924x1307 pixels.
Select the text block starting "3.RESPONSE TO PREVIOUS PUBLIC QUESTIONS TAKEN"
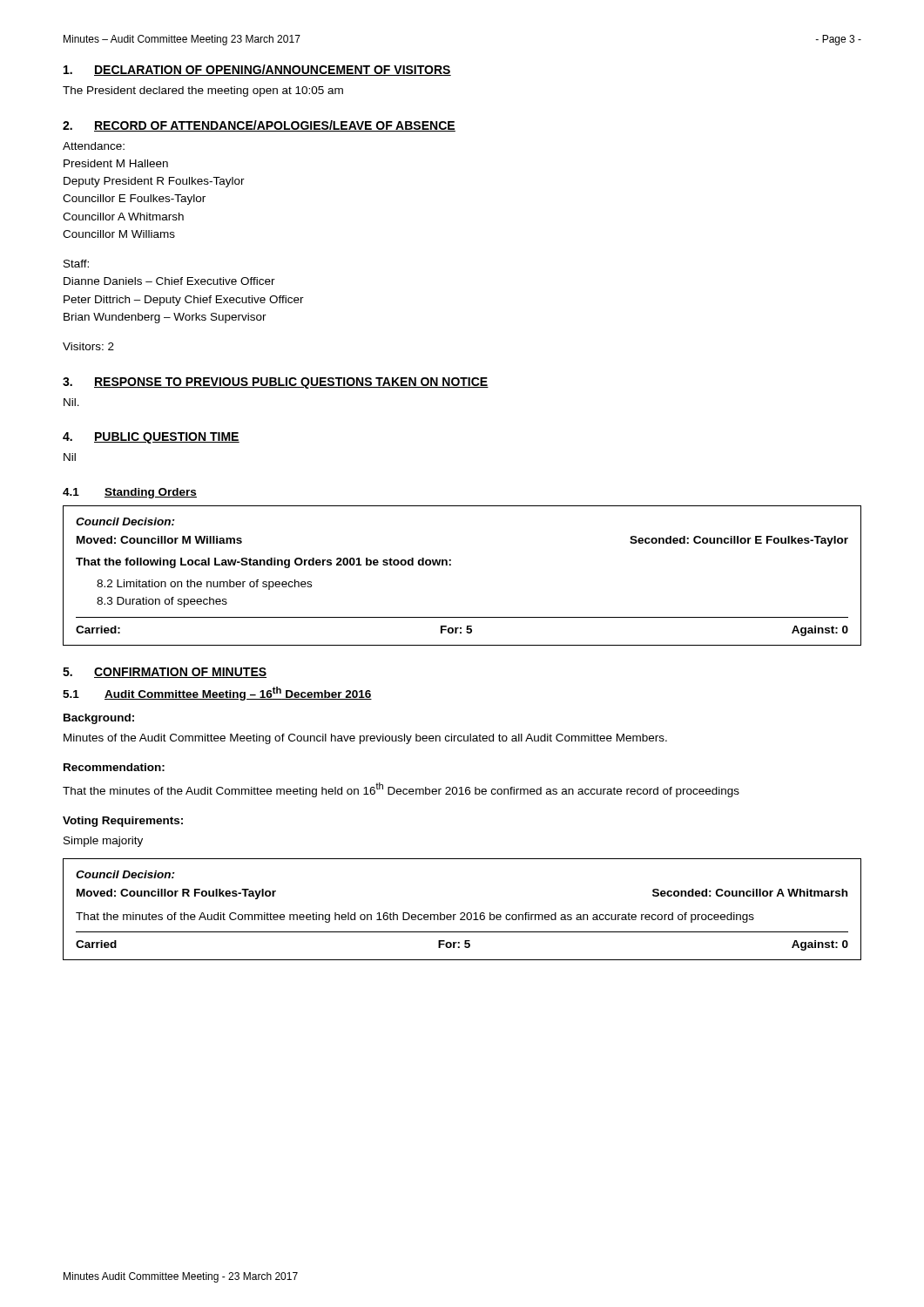[x=462, y=381]
